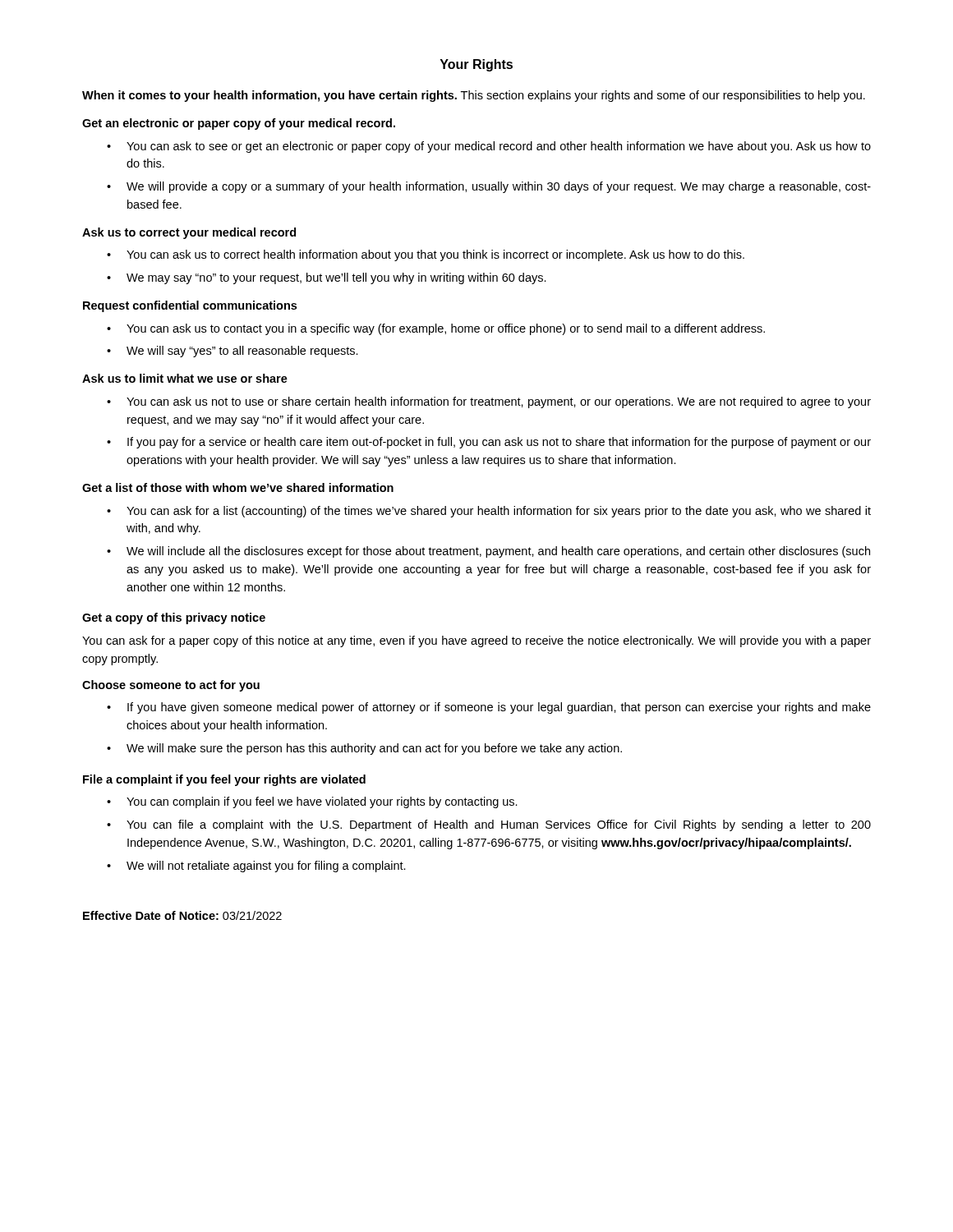Select the passage starting "Choose someone to act for"

coord(171,685)
